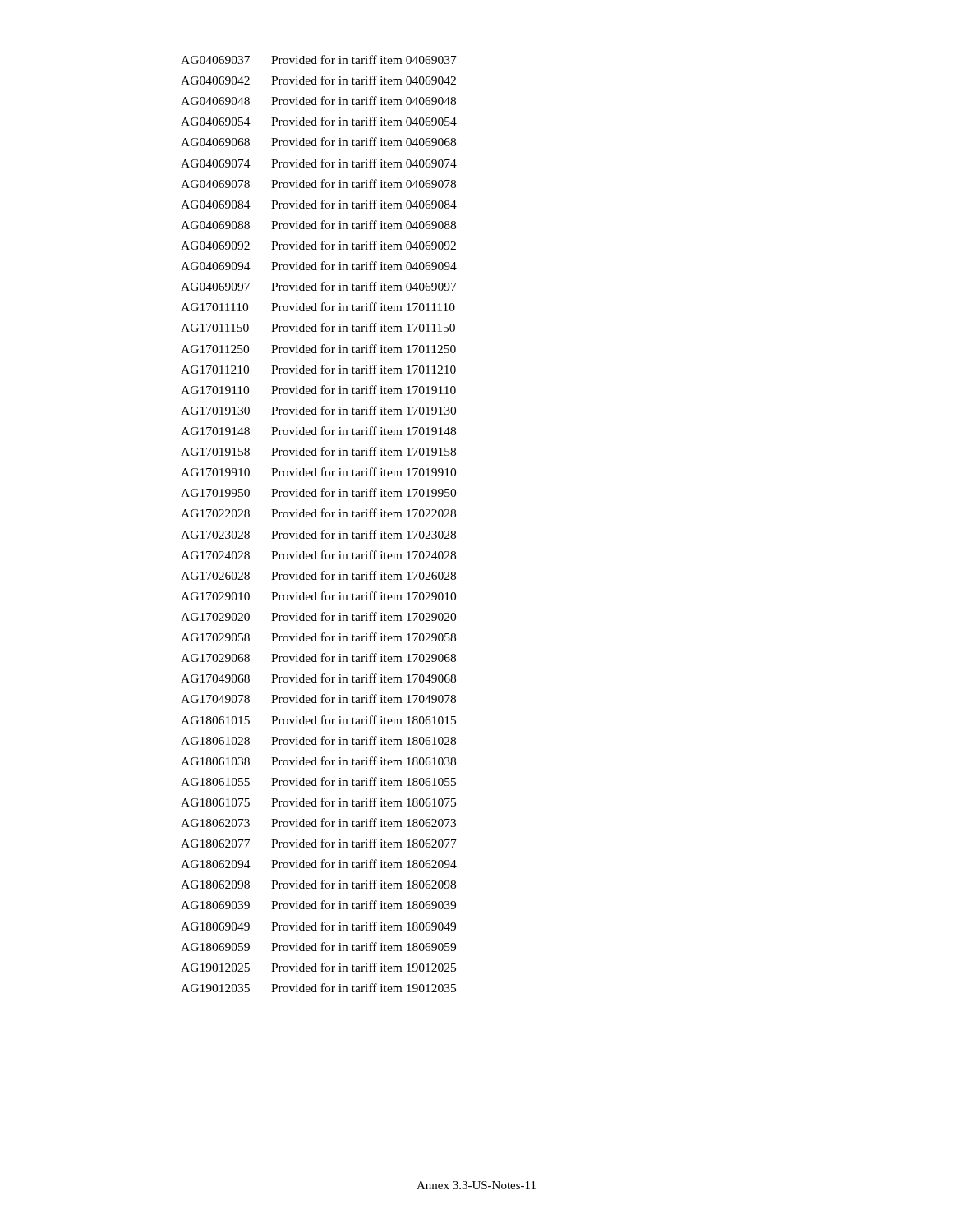The image size is (953, 1232).
Task: Find the list item that reads "AG17022028Provided for in tariff item 17022028"
Action: 318,513
